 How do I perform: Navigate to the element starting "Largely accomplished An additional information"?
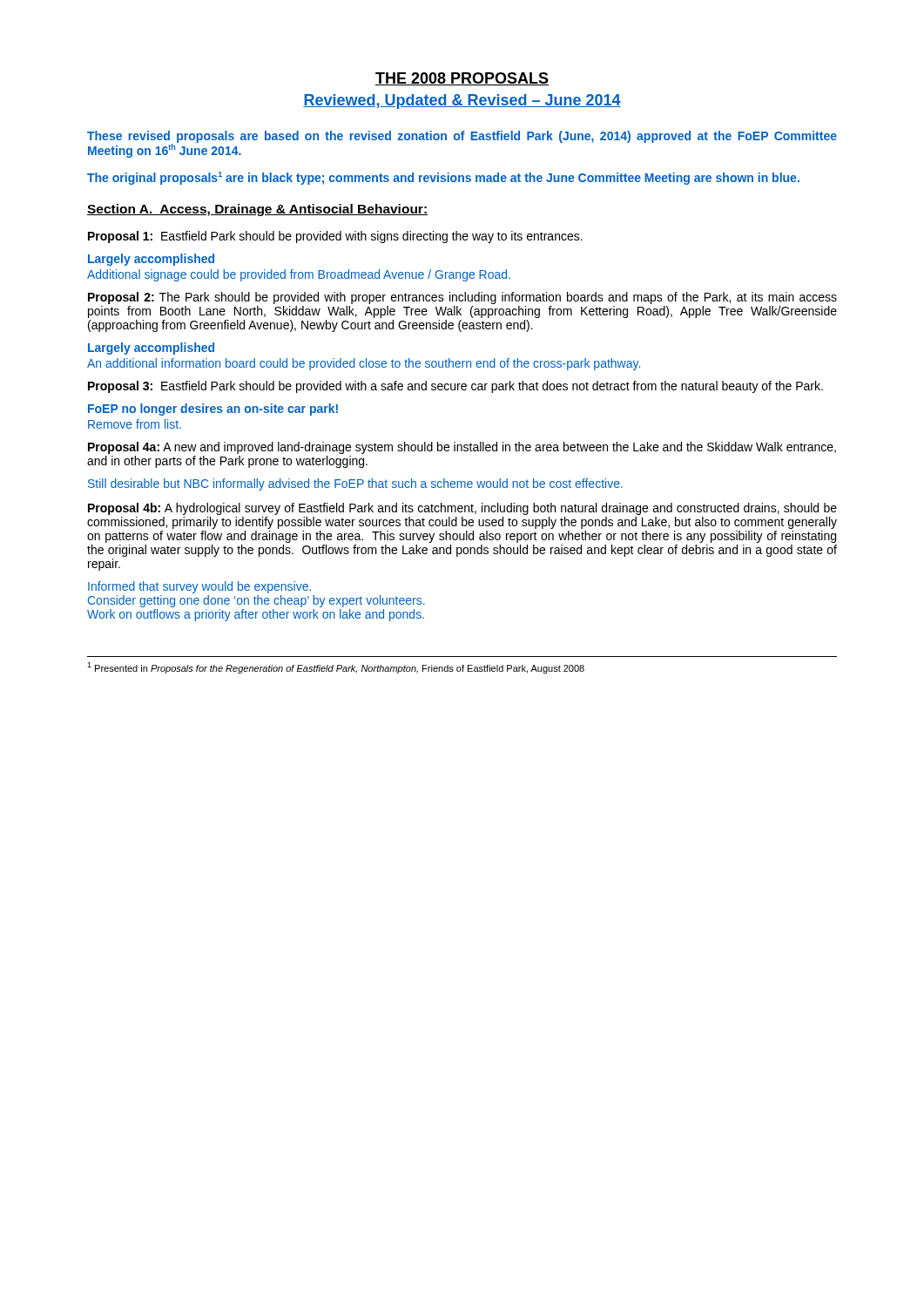[462, 356]
